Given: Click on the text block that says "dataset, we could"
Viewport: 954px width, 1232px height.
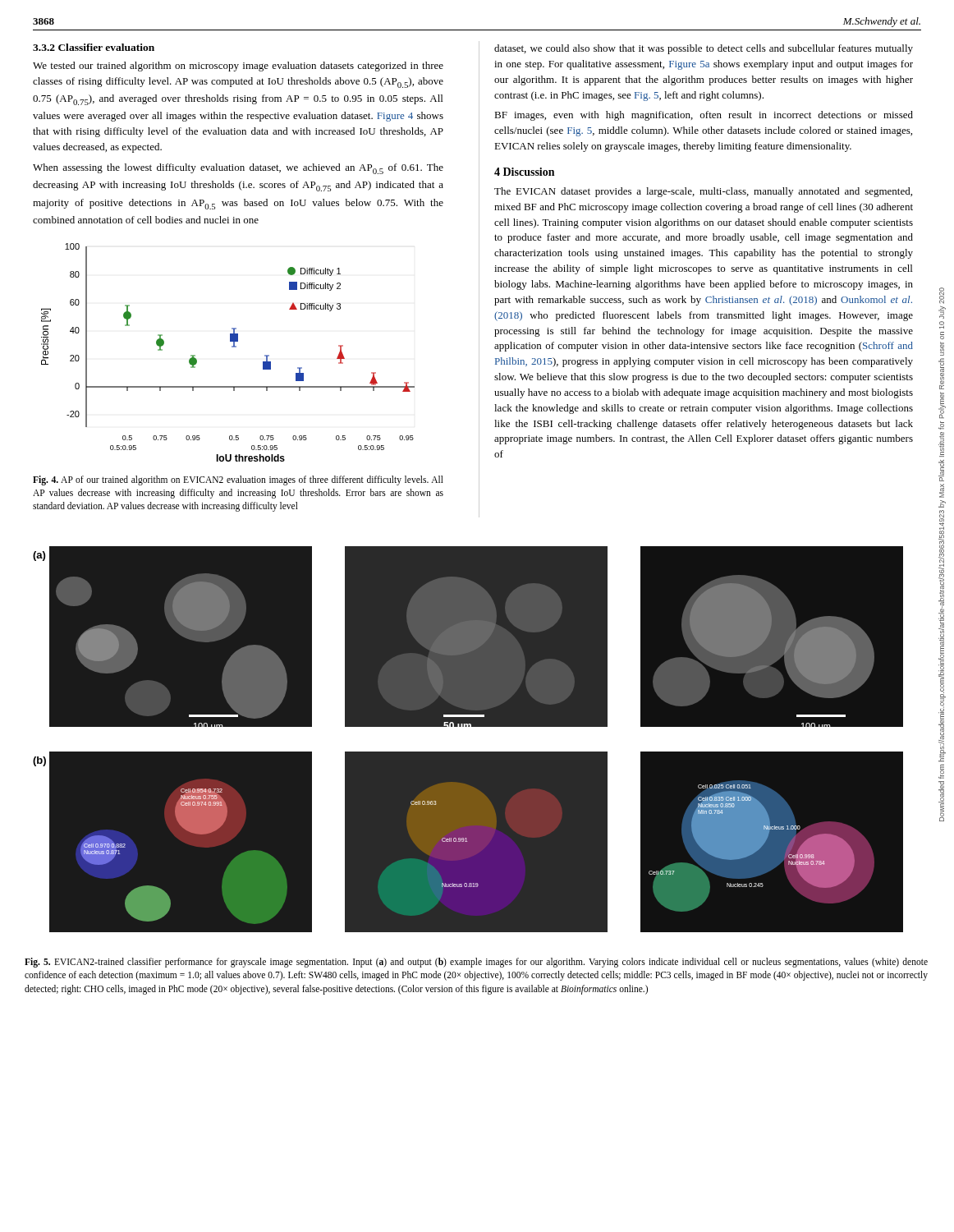Looking at the screenshot, I should click(x=704, y=71).
